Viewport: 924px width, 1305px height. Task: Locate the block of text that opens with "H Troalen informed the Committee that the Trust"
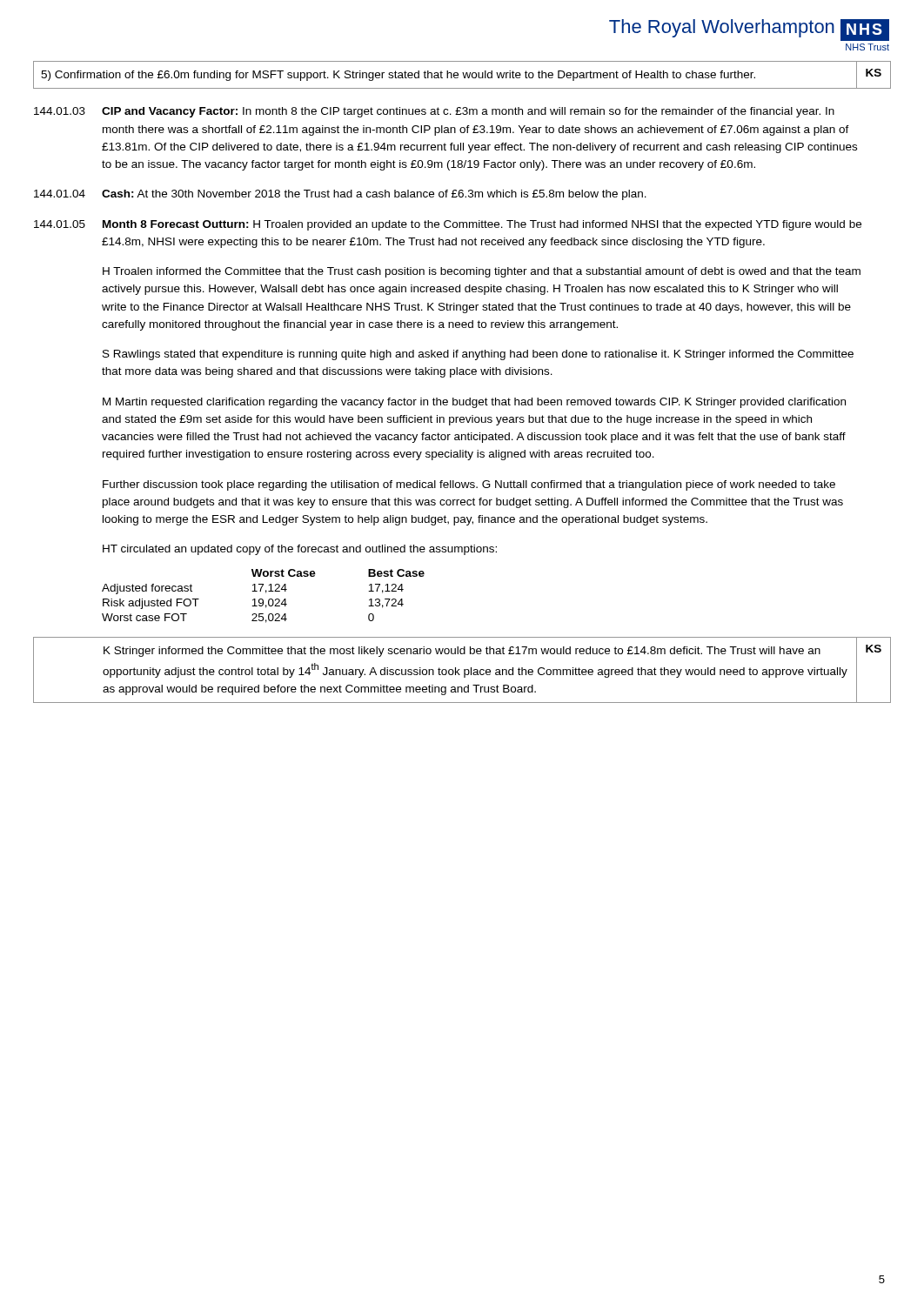pyautogui.click(x=462, y=298)
